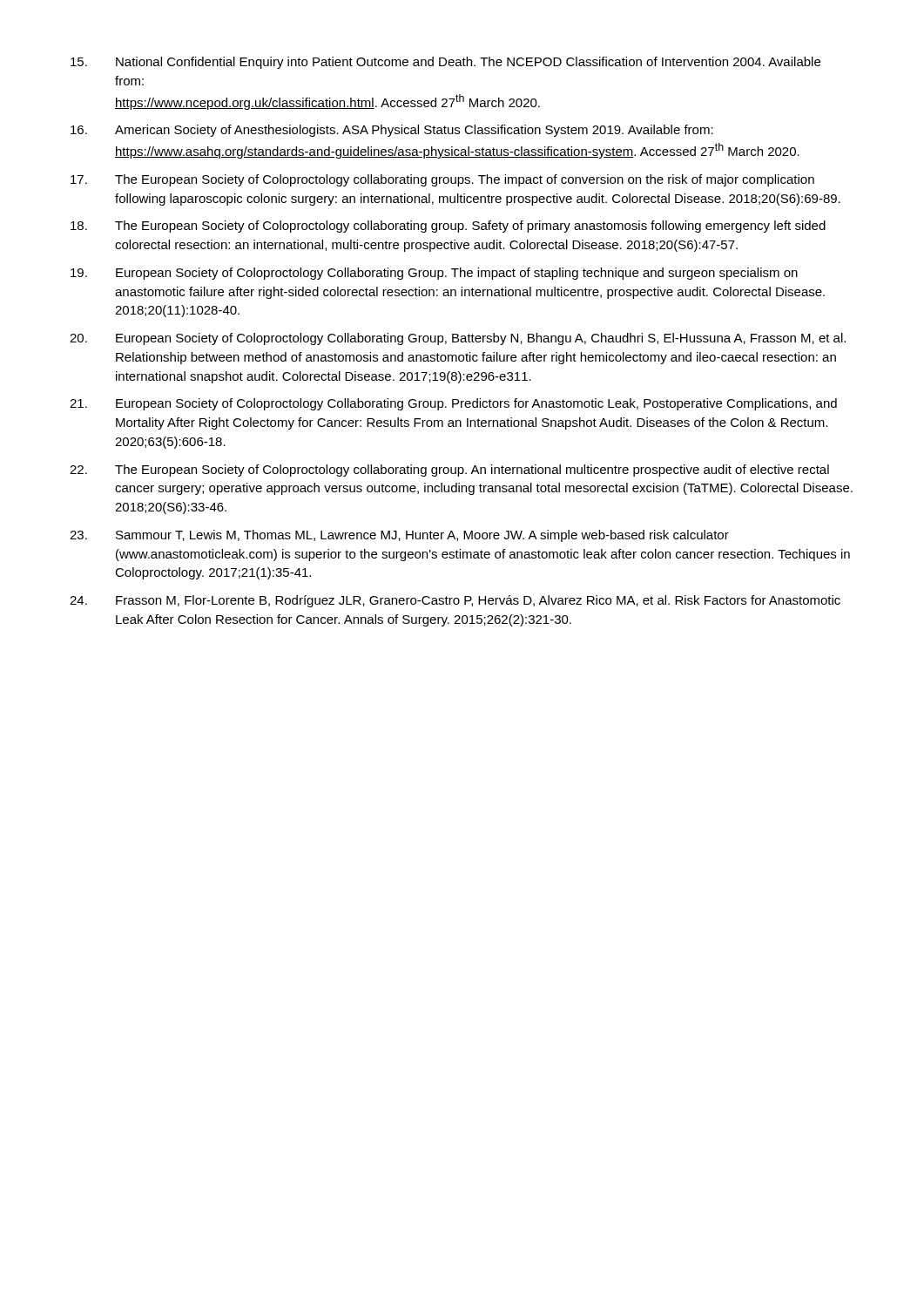Image resolution: width=924 pixels, height=1307 pixels.
Task: Navigate to the text starting "20. European Society of Coloproctology Collaborating"
Action: [x=462, y=357]
